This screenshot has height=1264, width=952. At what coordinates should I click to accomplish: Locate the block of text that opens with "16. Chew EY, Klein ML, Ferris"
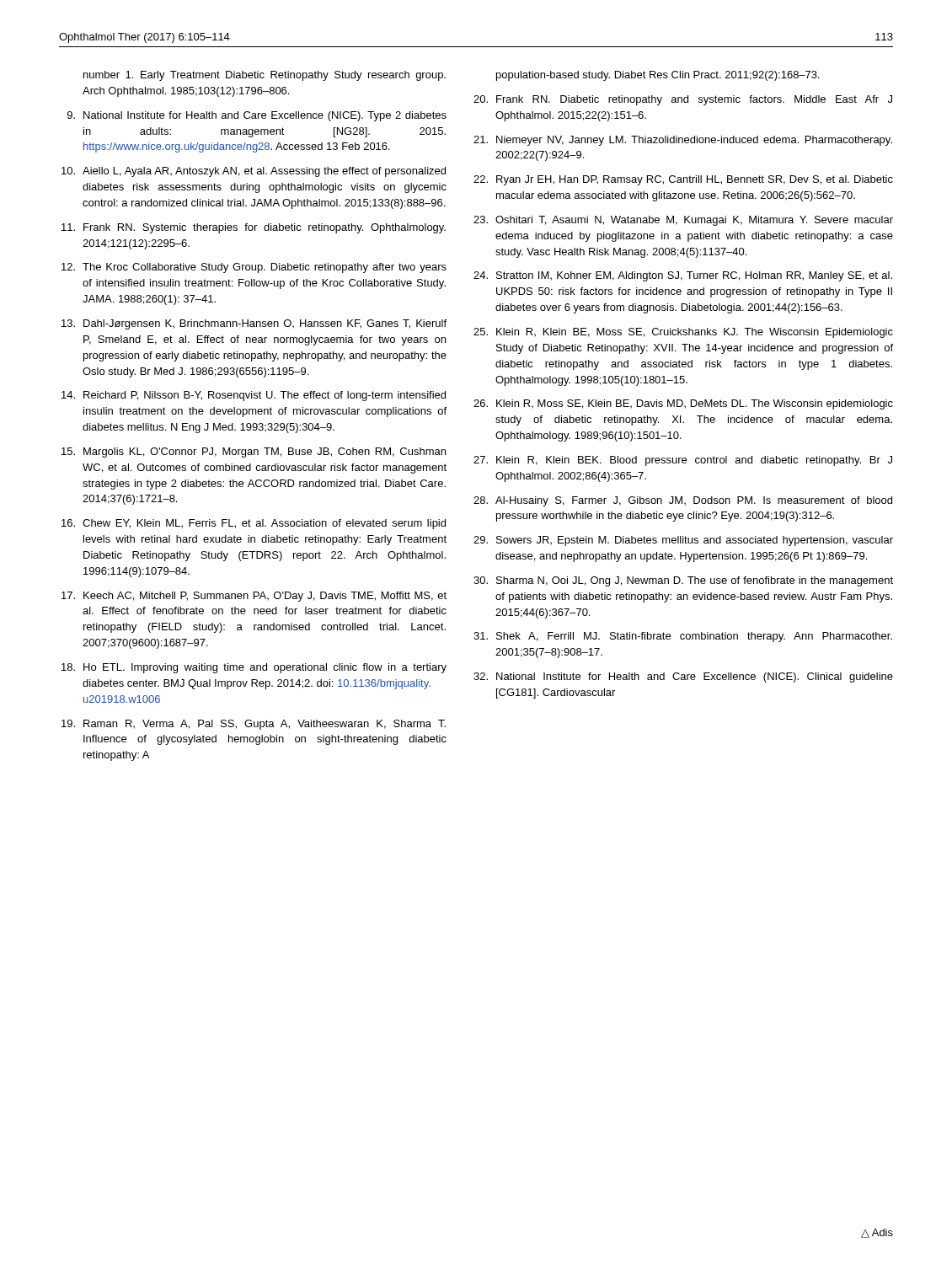tap(253, 548)
